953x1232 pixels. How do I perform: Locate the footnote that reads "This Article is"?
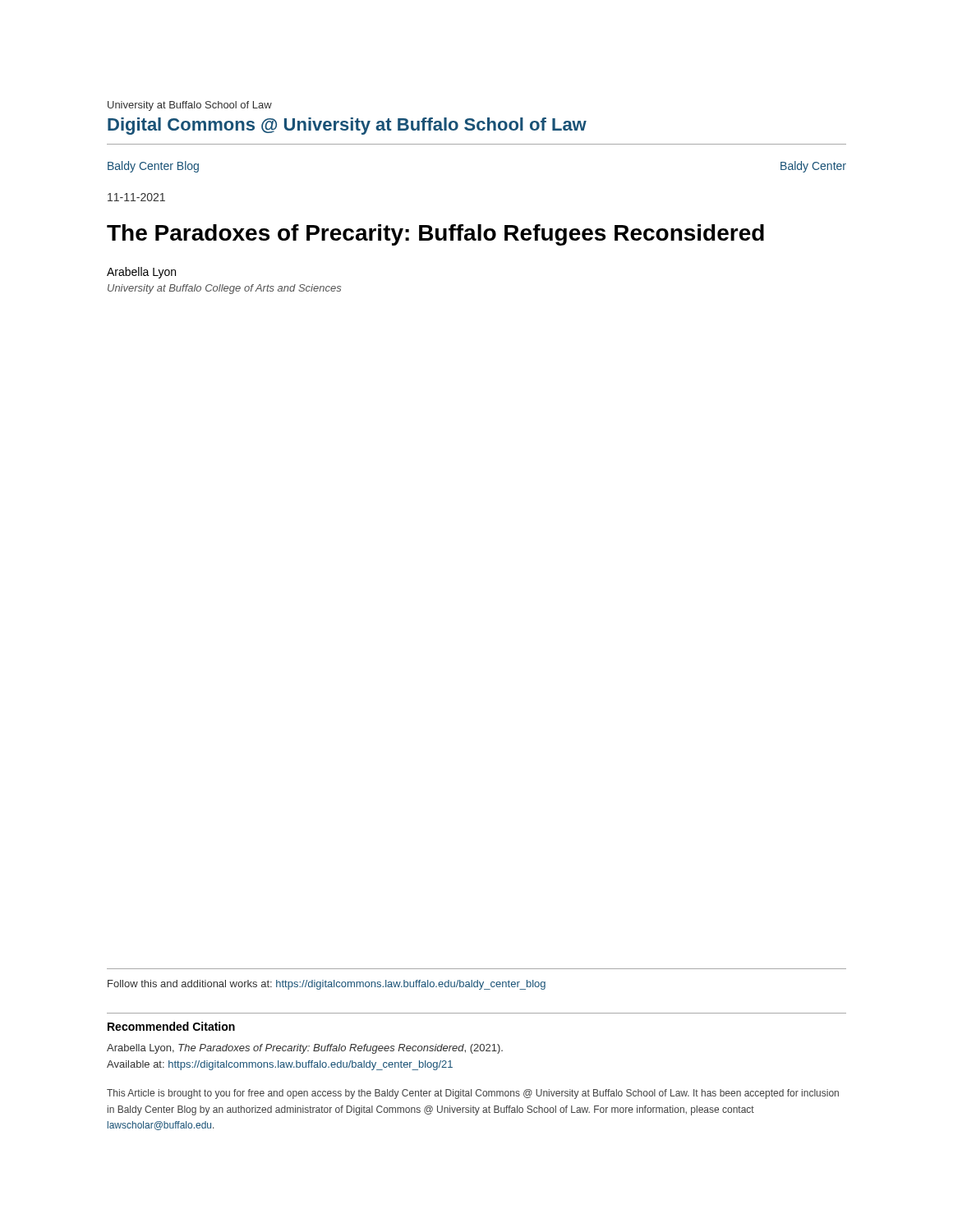pos(473,1109)
